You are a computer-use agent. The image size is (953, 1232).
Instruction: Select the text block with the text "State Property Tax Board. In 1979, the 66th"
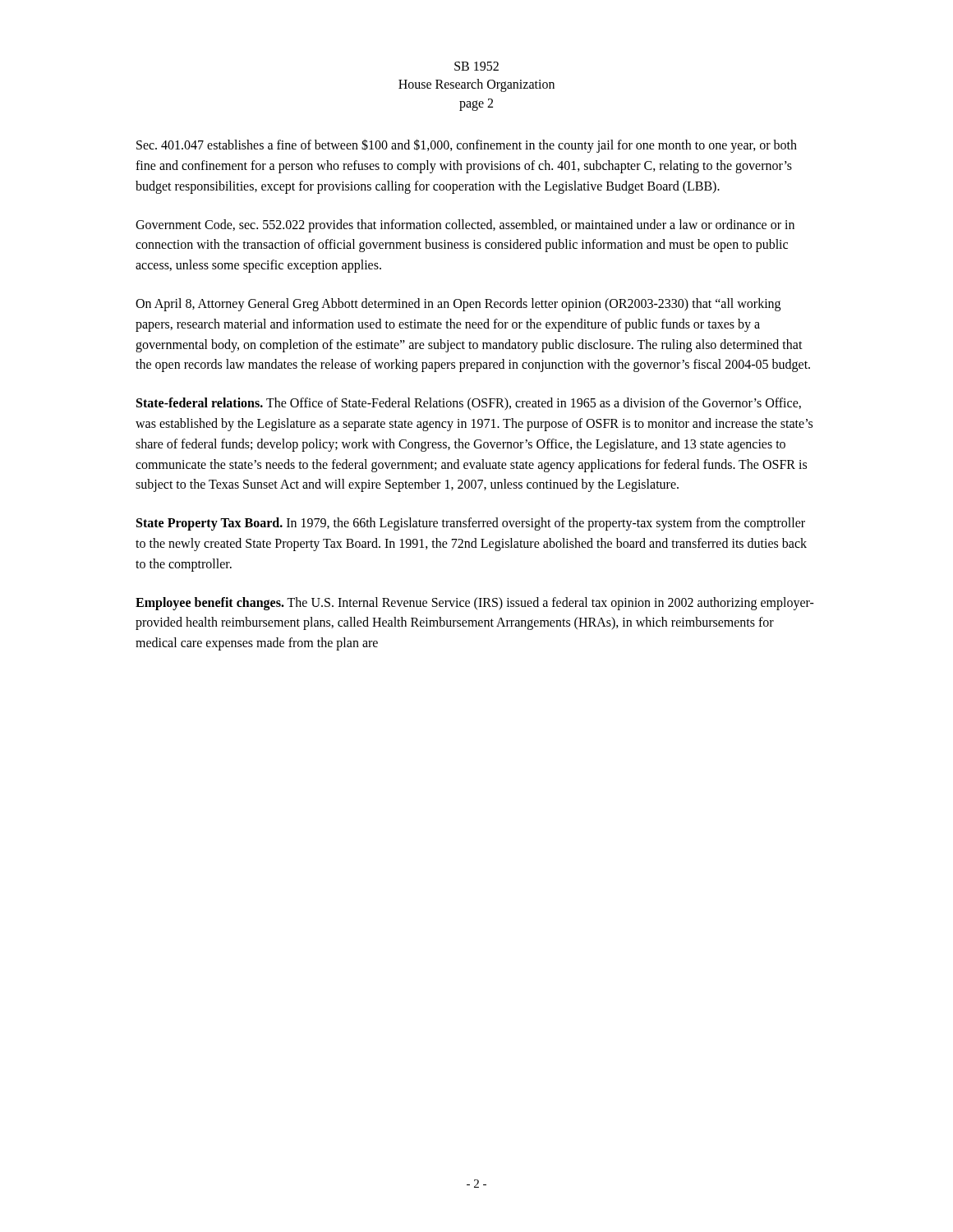(x=471, y=543)
